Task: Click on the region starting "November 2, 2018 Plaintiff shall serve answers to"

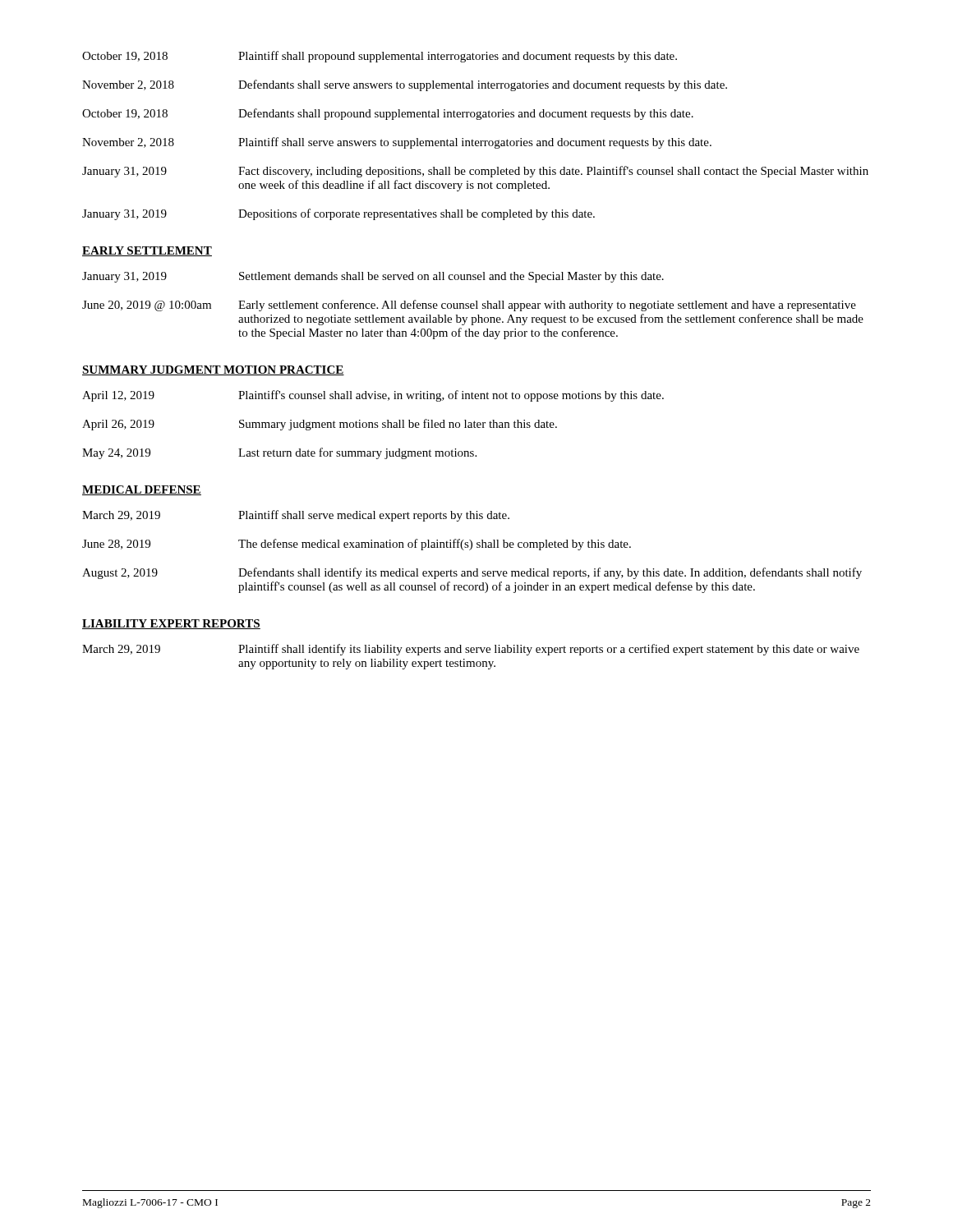Action: click(476, 142)
